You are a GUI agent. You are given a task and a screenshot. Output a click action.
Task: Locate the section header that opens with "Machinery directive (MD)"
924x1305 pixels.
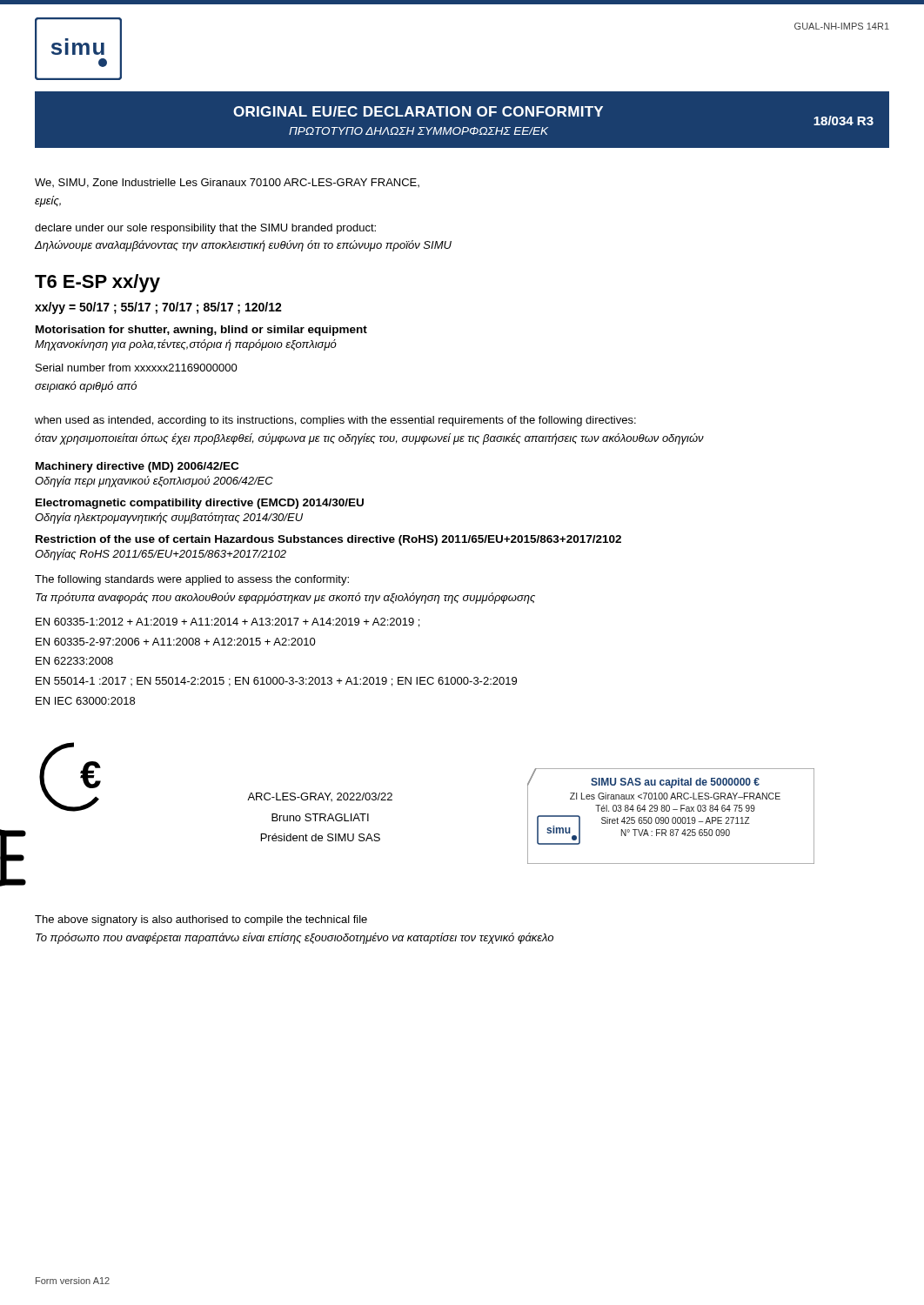137,466
